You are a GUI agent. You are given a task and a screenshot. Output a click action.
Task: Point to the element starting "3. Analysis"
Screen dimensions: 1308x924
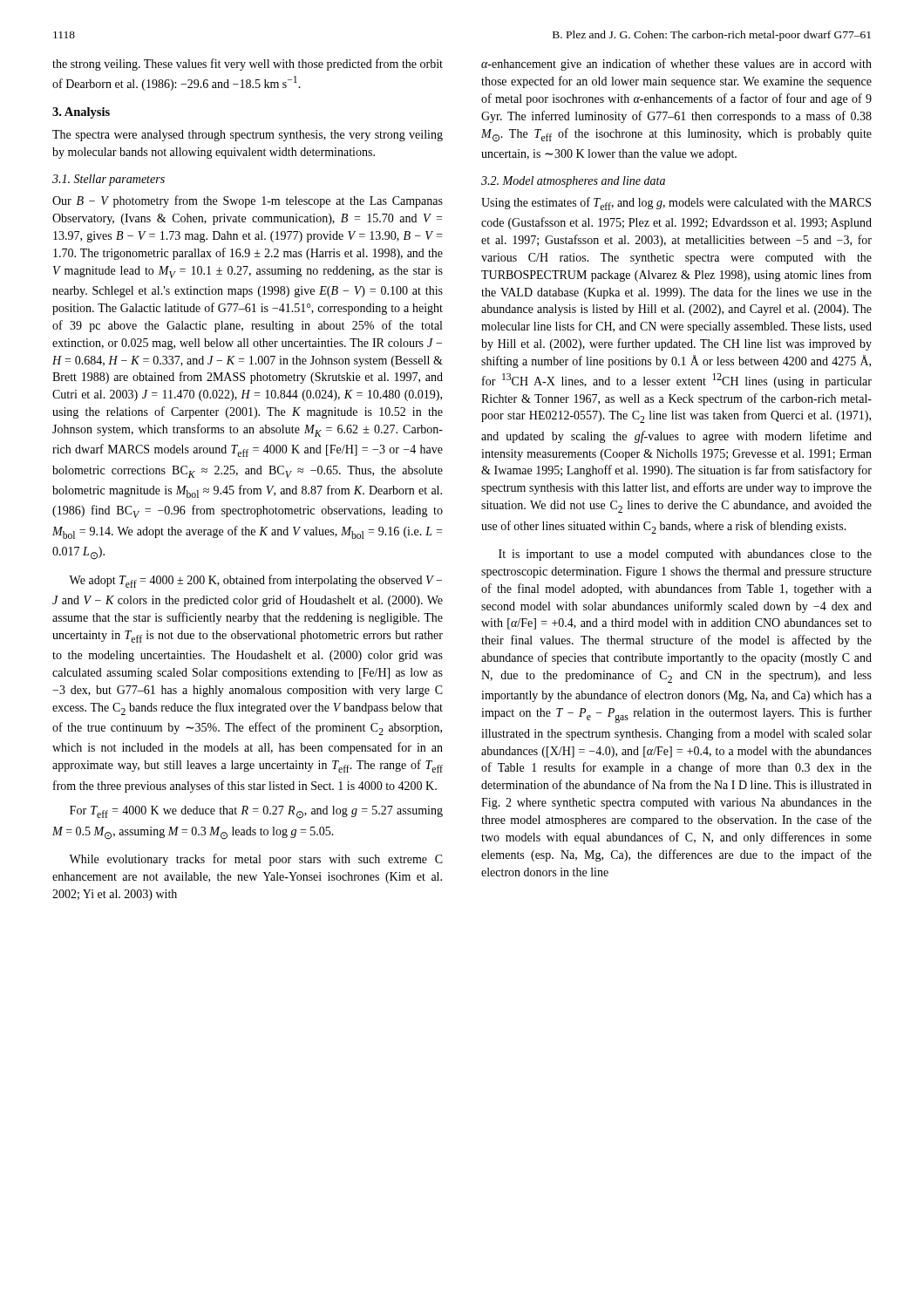pyautogui.click(x=81, y=112)
